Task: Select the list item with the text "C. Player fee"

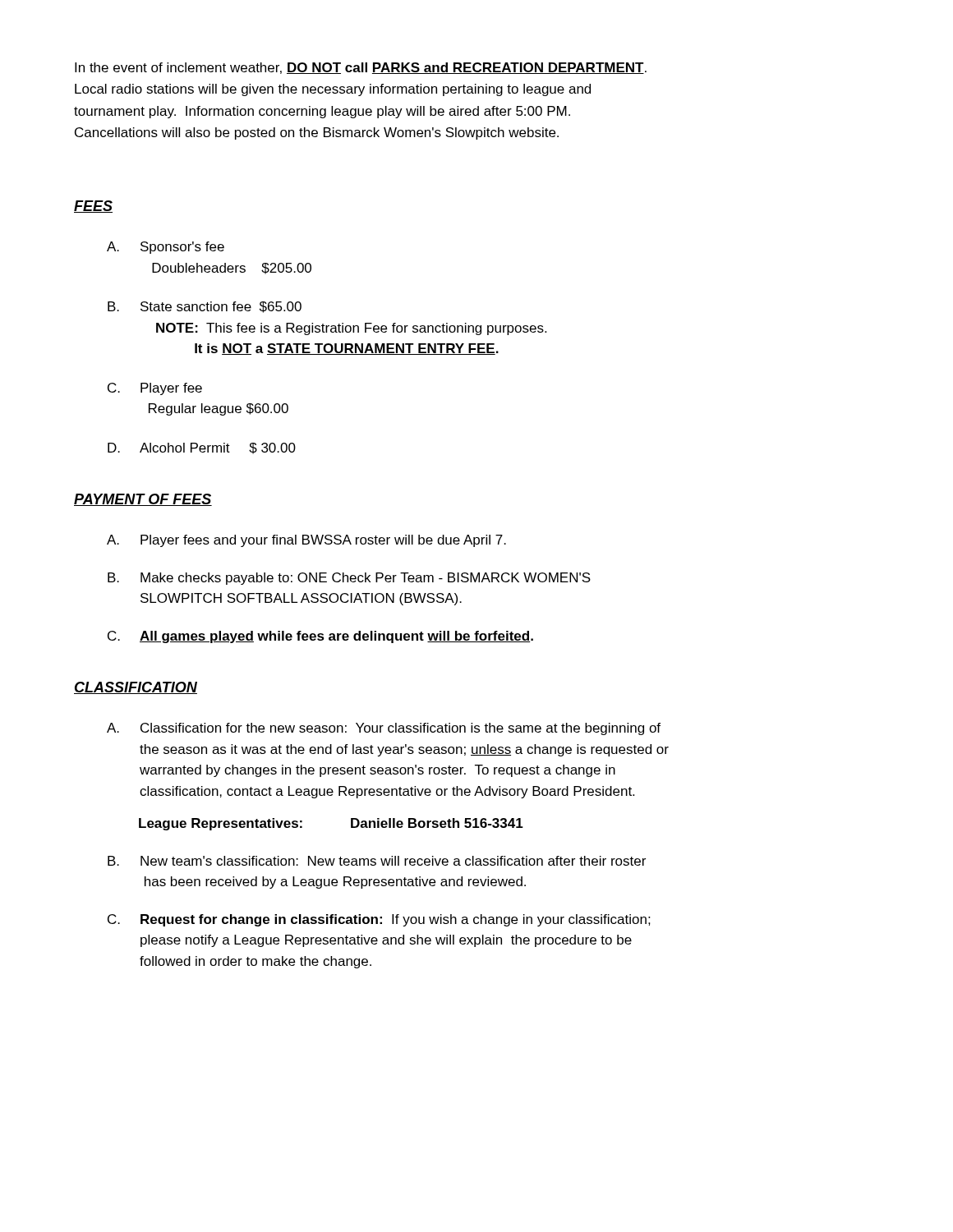Action: pos(155,389)
